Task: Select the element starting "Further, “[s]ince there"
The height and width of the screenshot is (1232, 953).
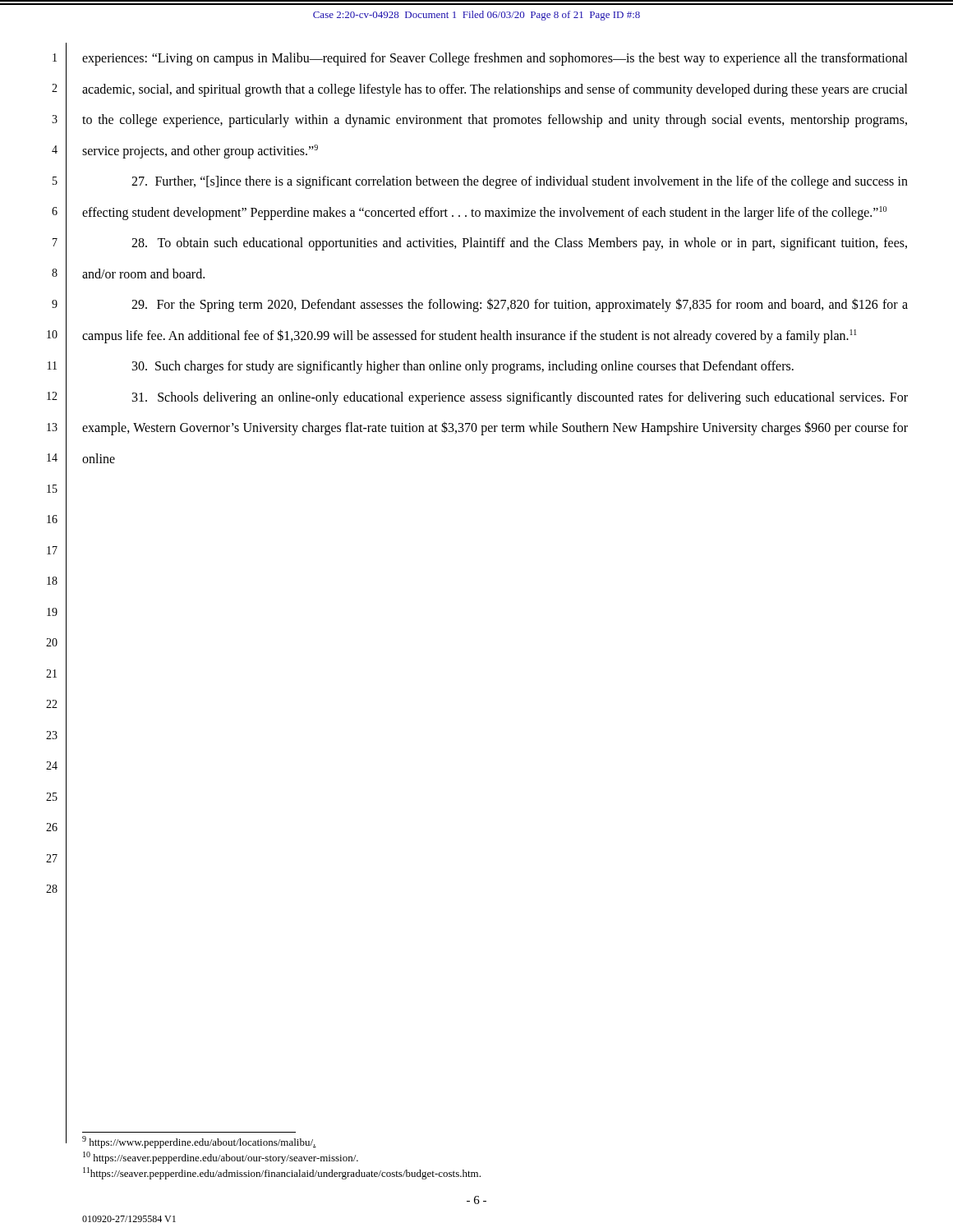Action: coord(495,197)
